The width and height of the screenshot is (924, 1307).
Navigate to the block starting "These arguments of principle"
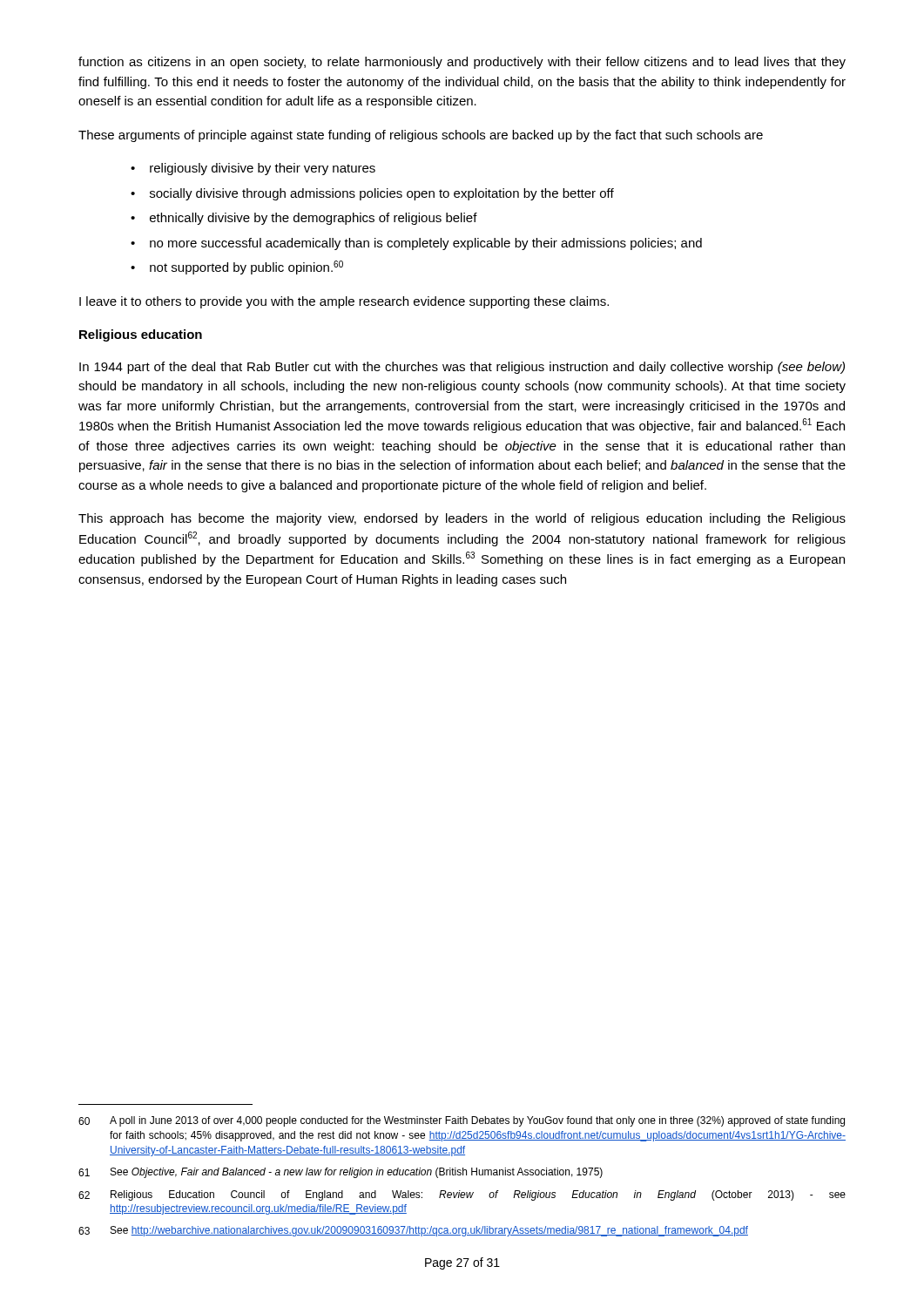click(421, 134)
